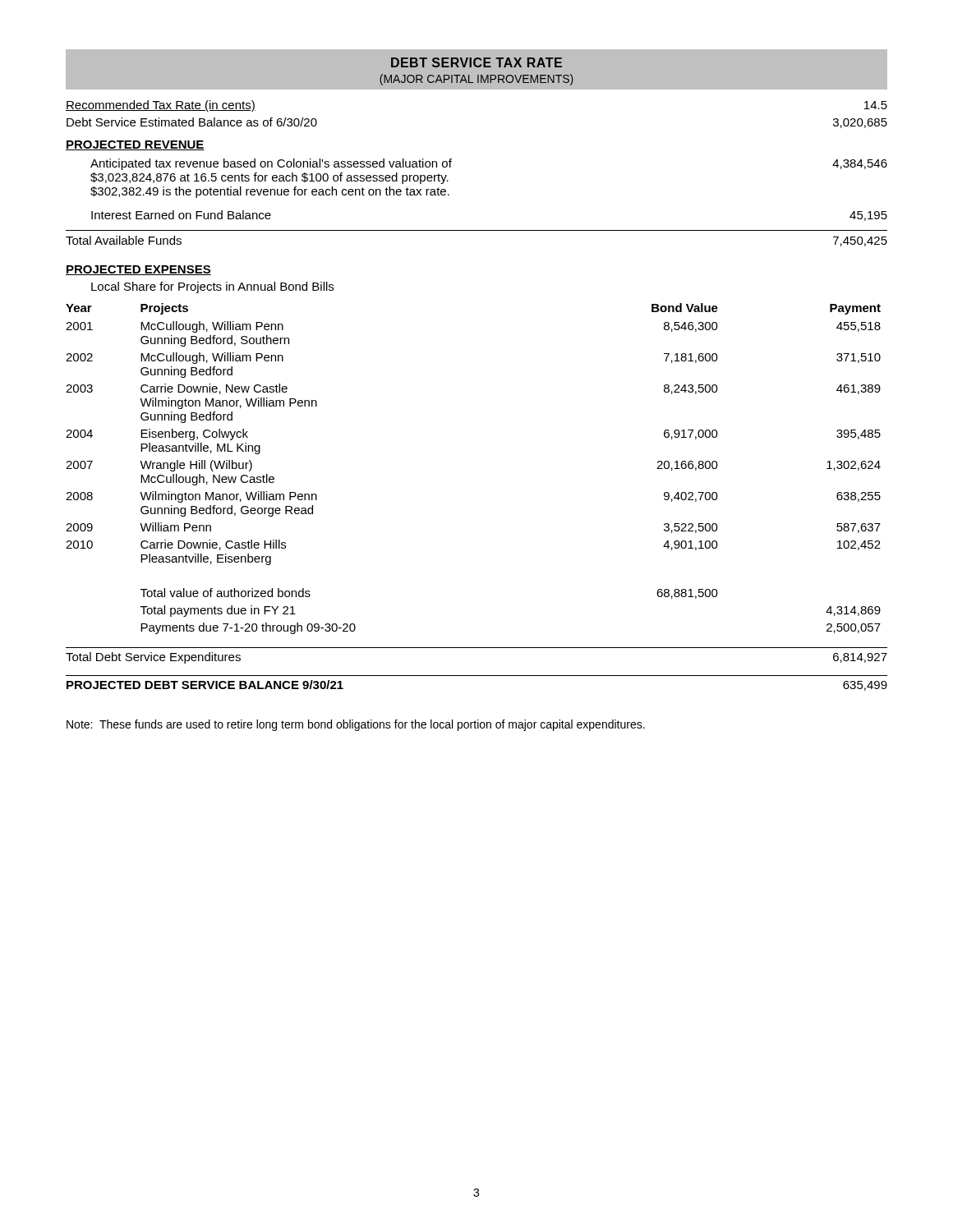
Task: Click on the region starting "PROJECTED REVENUE"
Action: click(135, 144)
